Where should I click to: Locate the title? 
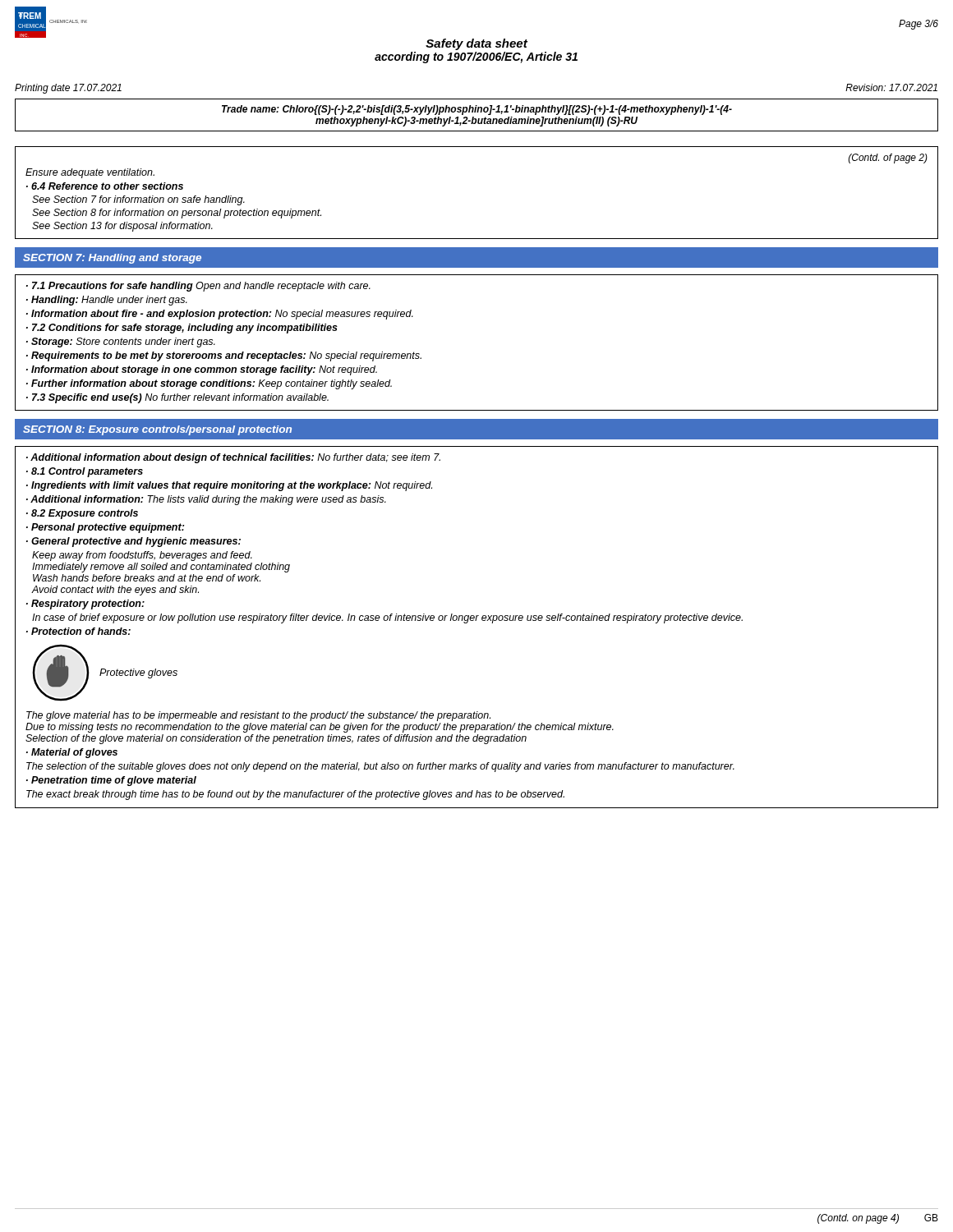click(x=476, y=50)
